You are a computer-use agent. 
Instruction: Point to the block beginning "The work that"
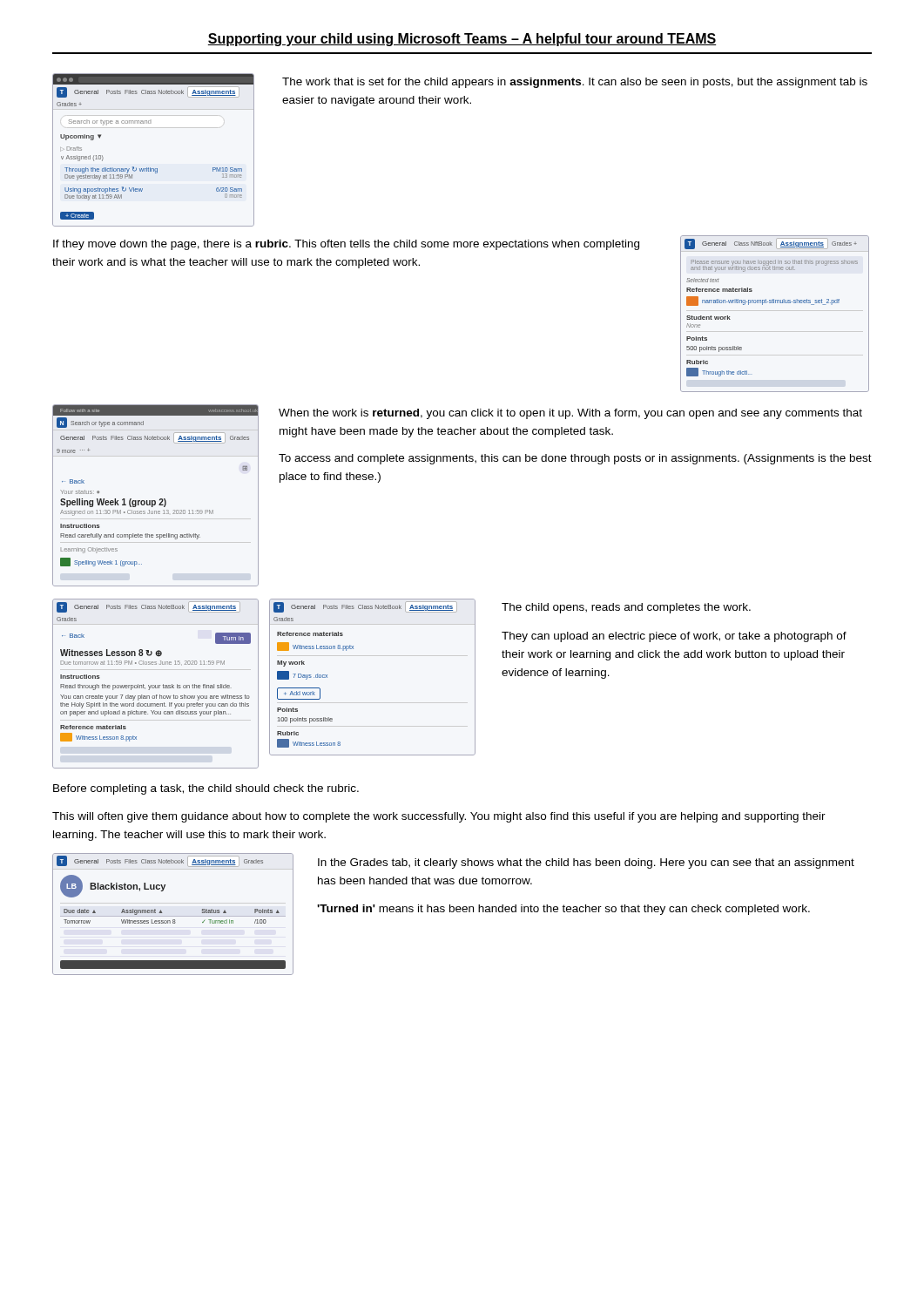point(575,91)
